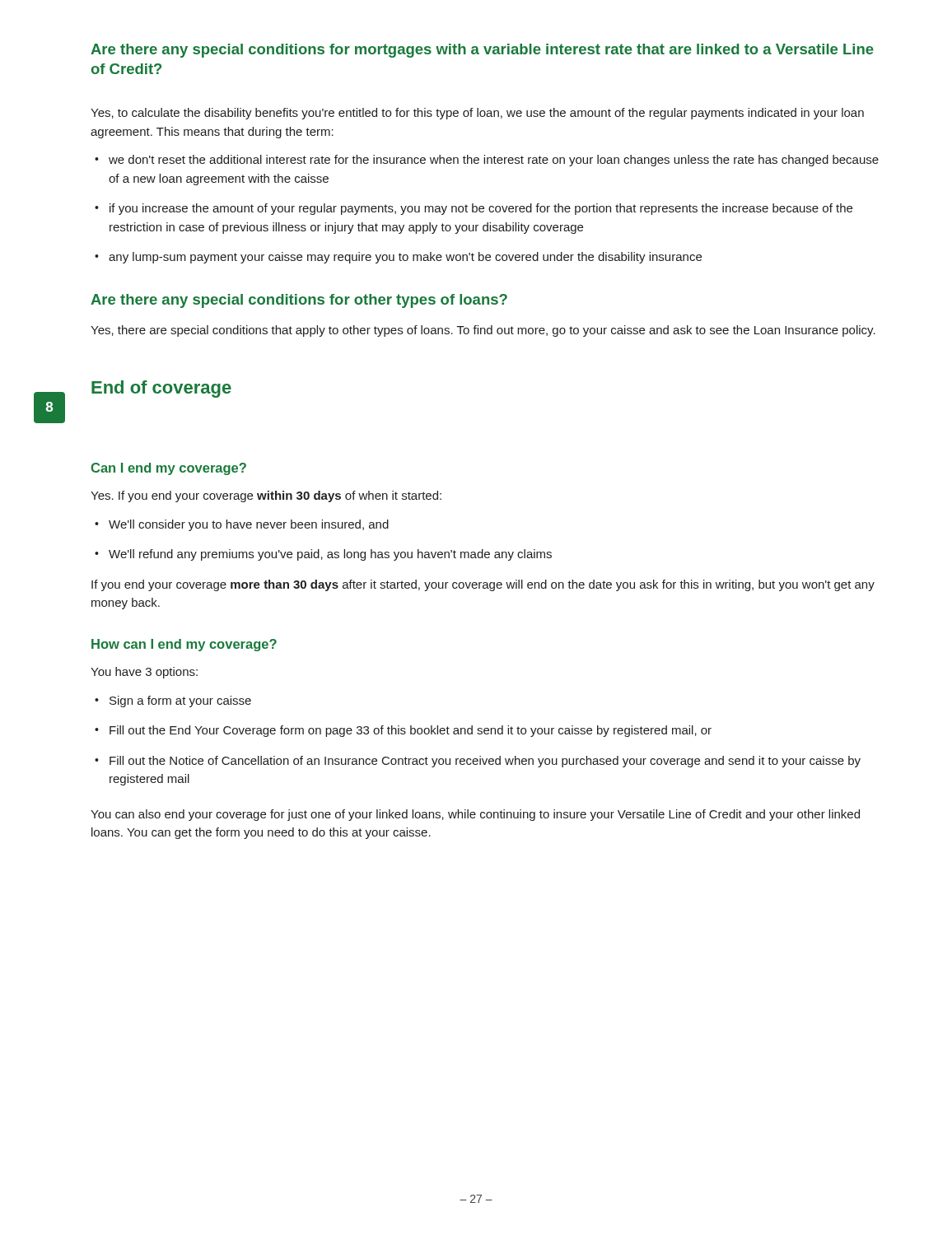Image resolution: width=952 pixels, height=1235 pixels.
Task: Find the list item with the text "Sign a form at your caisse"
Action: 173,701
